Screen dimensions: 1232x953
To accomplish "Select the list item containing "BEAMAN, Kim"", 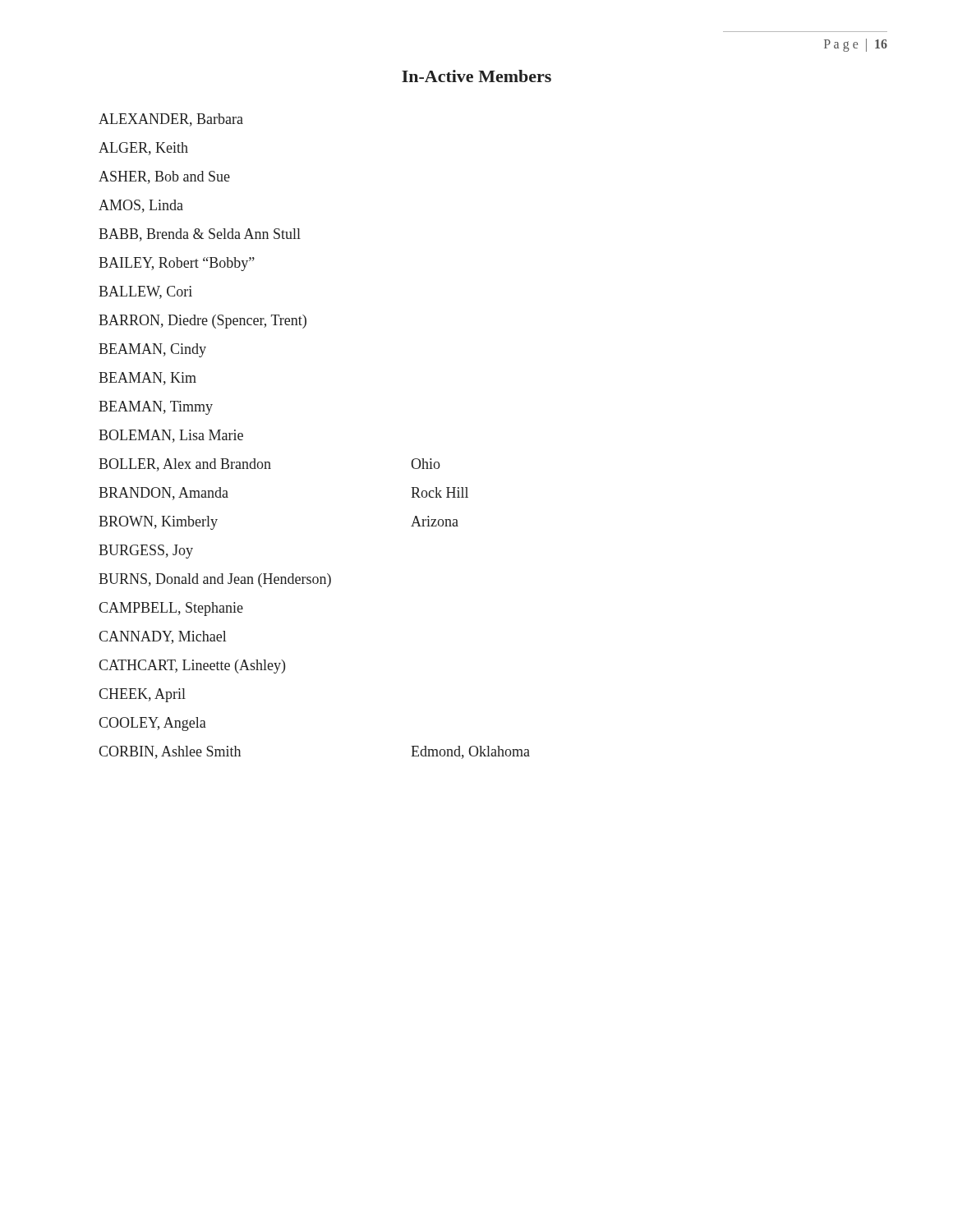I will tap(147, 379).
